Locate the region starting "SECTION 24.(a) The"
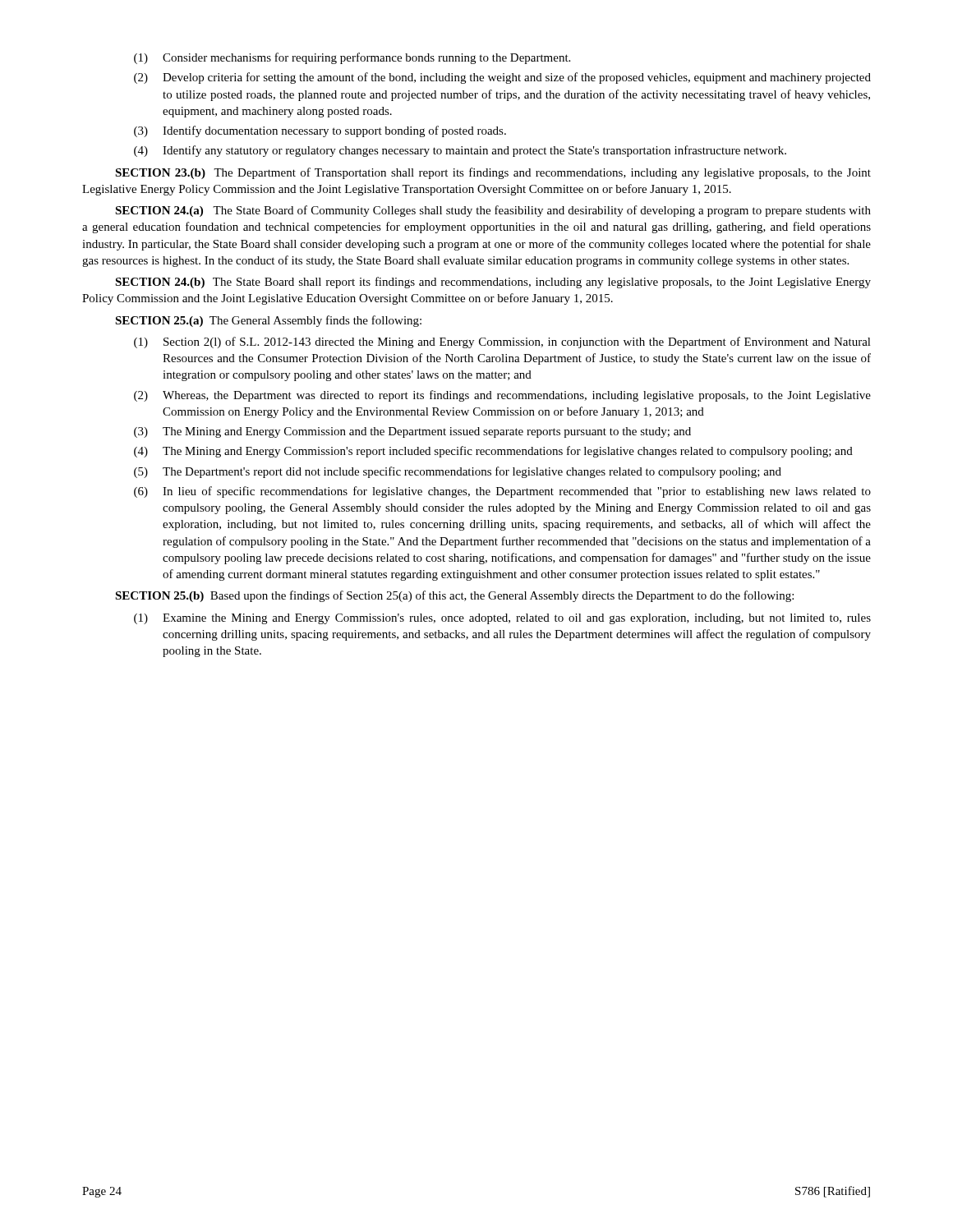Image resolution: width=953 pixels, height=1232 pixels. pyautogui.click(x=476, y=235)
